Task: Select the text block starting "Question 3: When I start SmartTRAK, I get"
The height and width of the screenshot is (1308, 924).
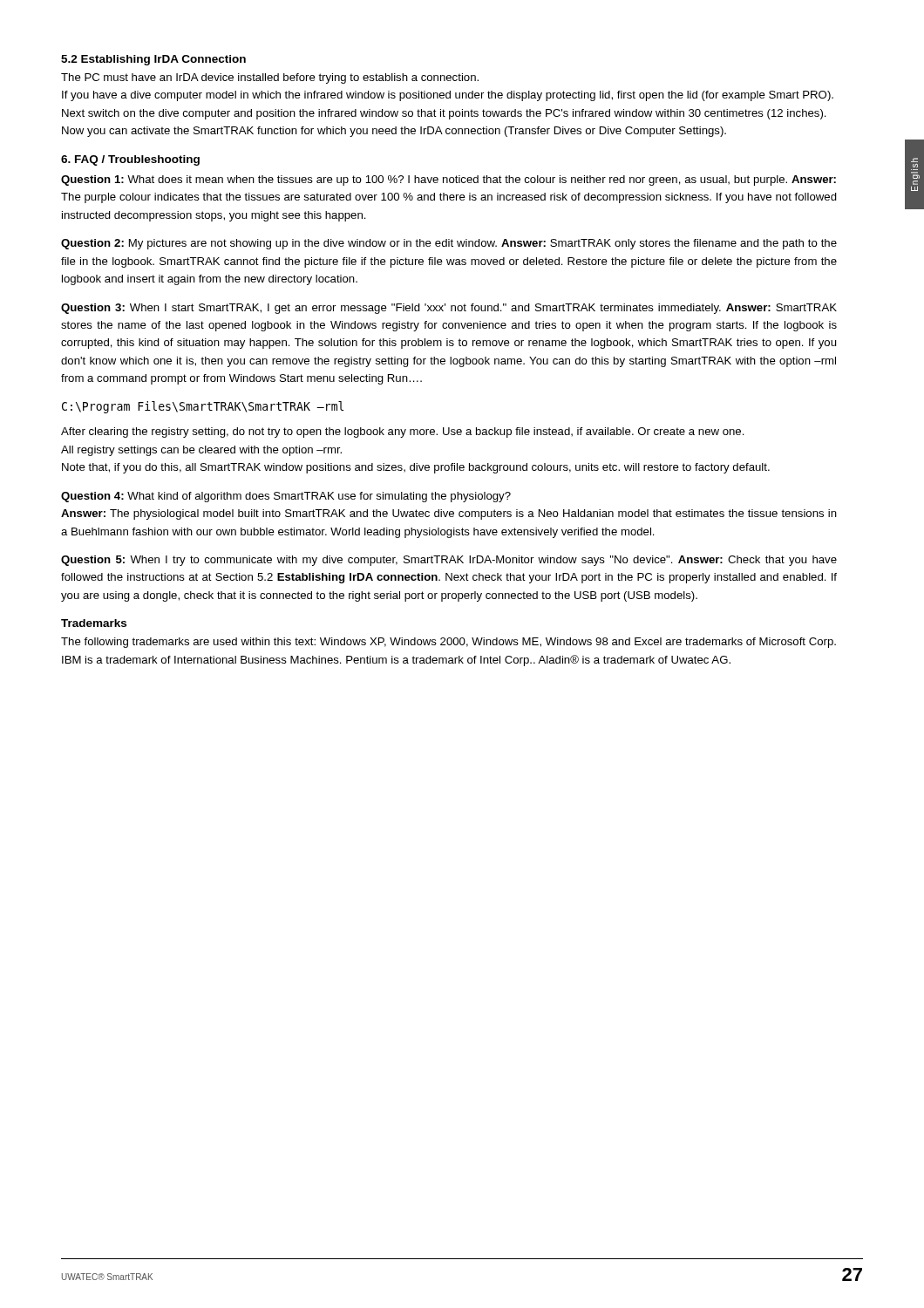Action: (449, 343)
